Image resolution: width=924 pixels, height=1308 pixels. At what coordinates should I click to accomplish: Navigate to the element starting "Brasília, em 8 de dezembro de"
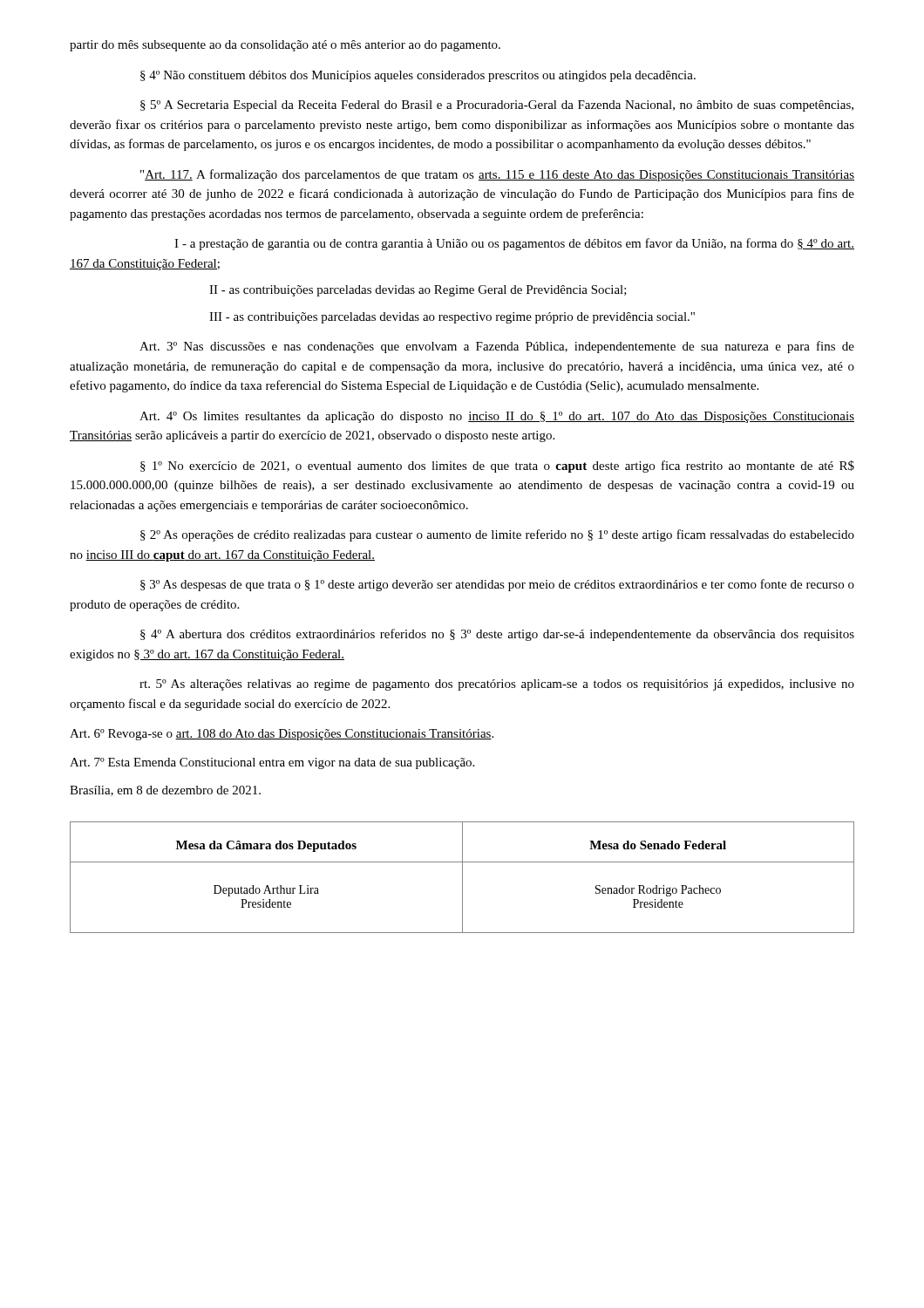(166, 790)
